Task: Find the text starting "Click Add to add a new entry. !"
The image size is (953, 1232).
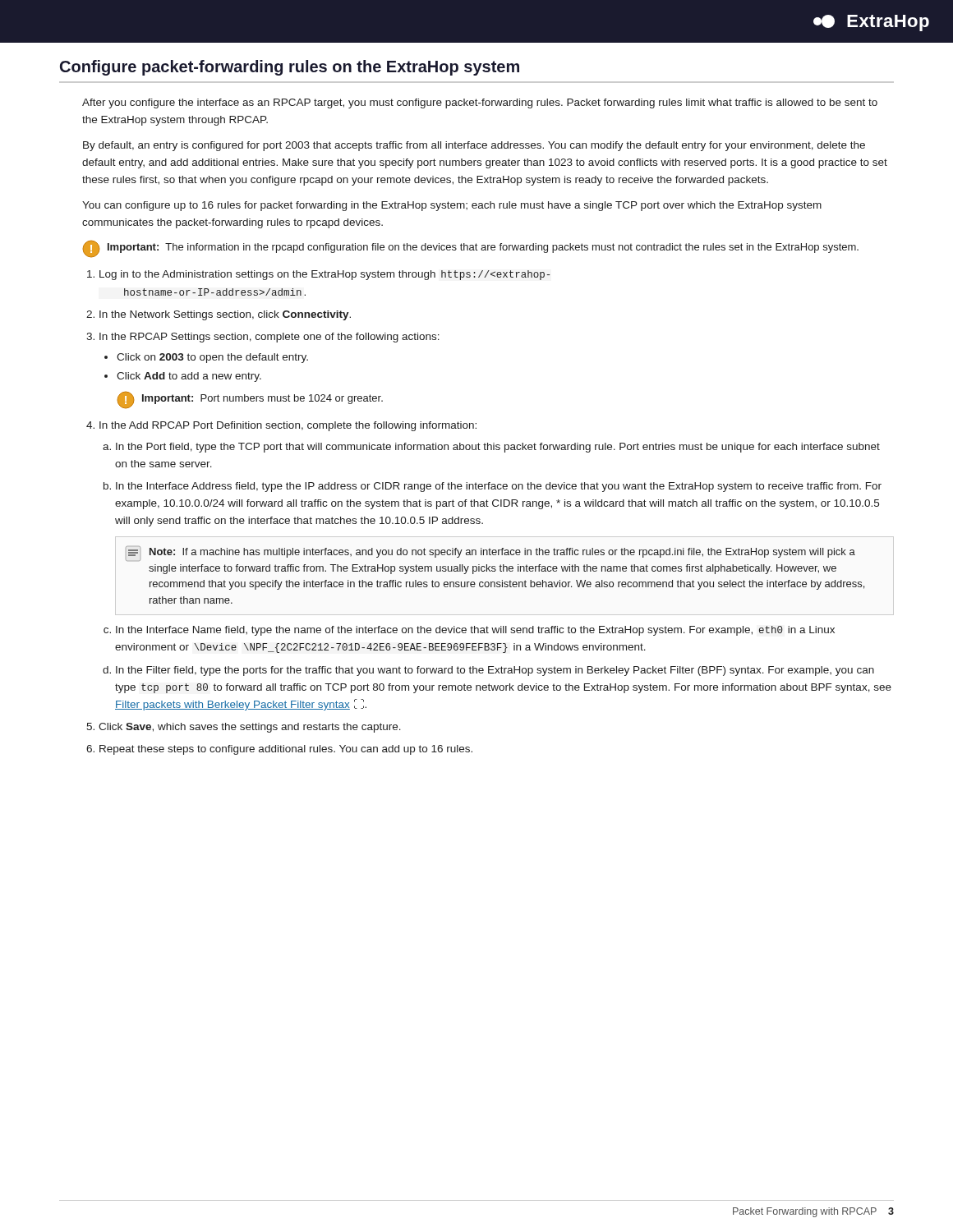Action: coord(189,377)
